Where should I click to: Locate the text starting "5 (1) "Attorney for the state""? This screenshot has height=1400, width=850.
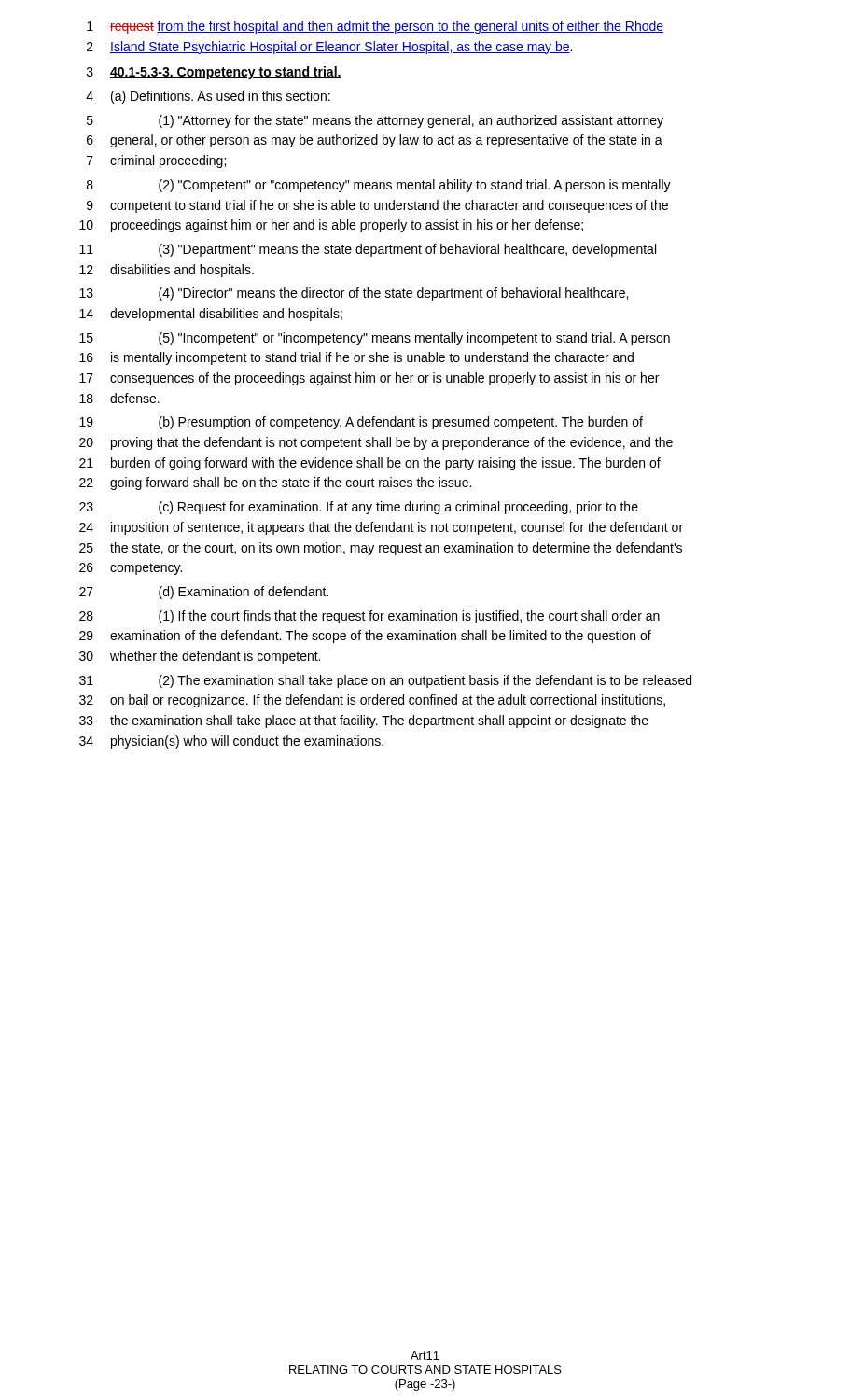point(431,121)
